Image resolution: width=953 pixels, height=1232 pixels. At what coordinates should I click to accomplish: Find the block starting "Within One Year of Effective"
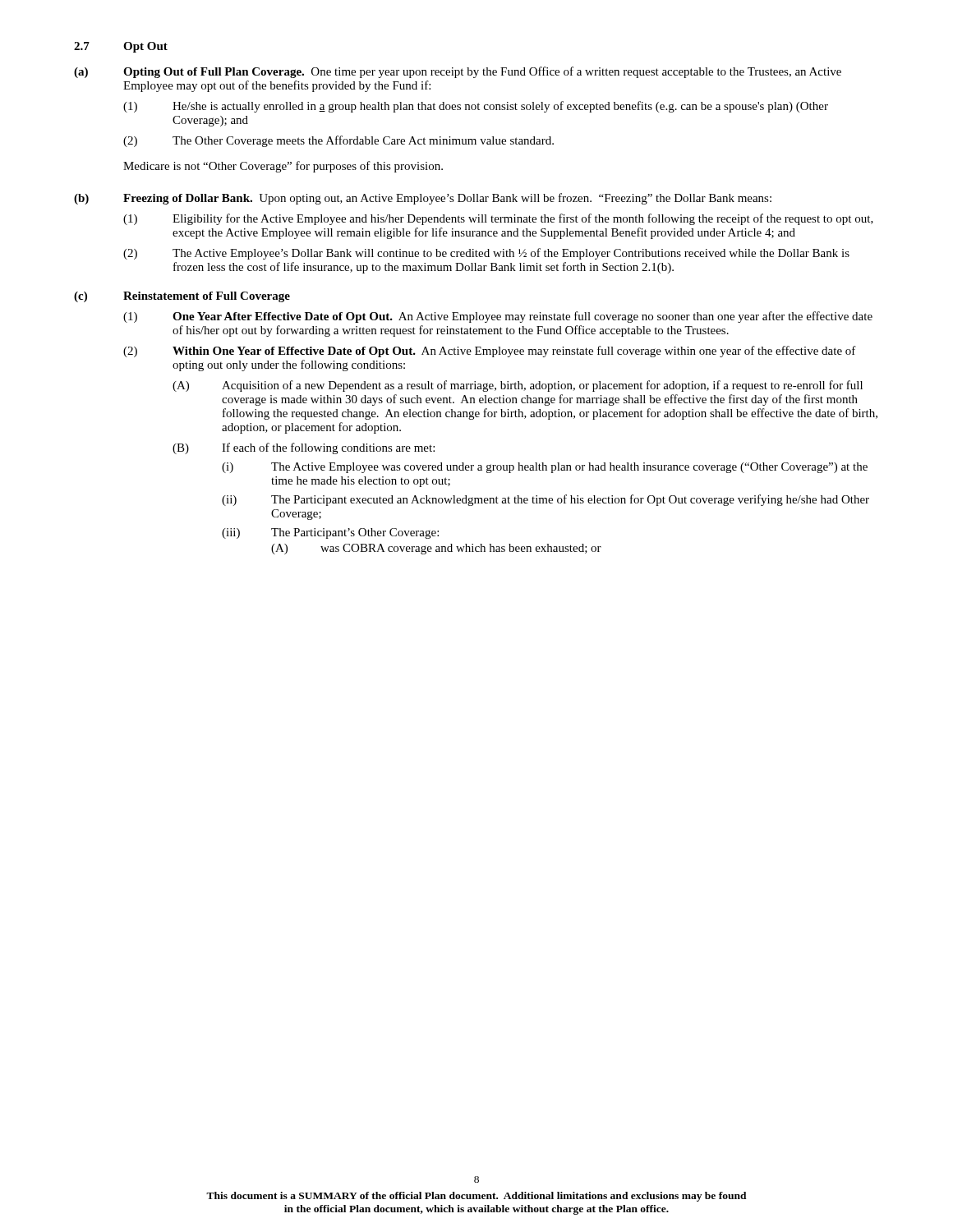coord(514,352)
